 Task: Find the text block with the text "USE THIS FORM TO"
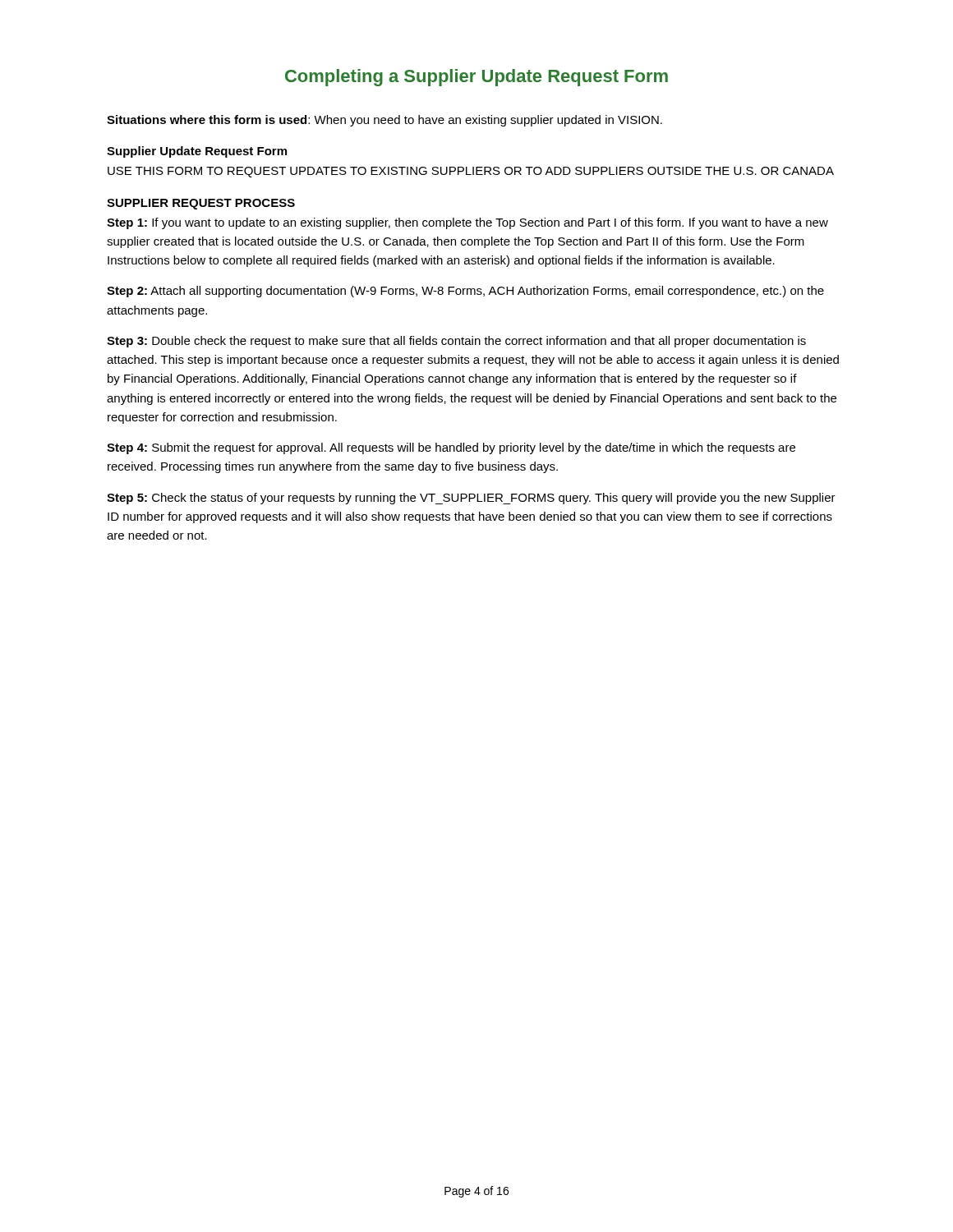click(470, 171)
